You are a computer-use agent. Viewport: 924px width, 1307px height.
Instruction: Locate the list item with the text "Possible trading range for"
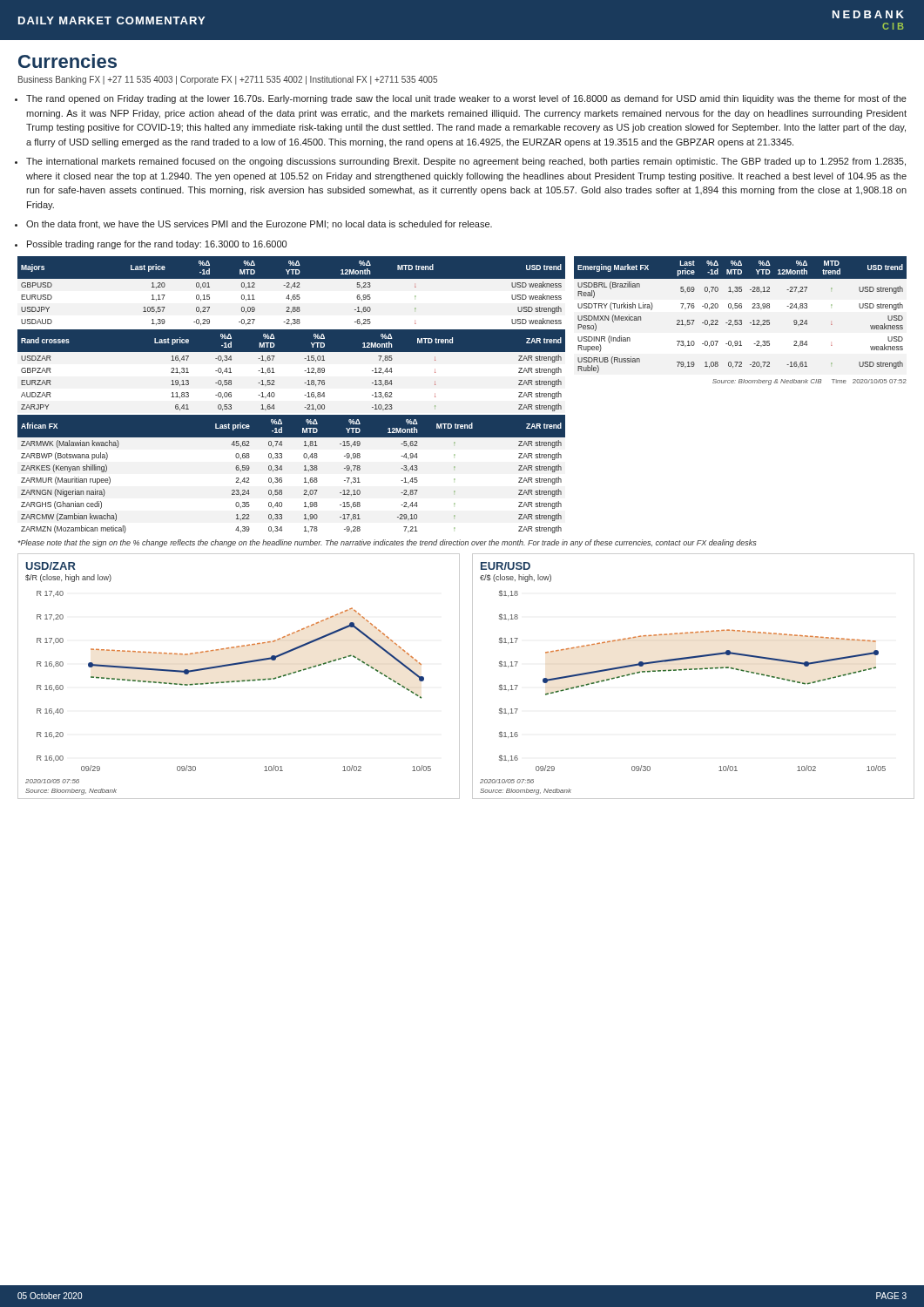coord(157,244)
